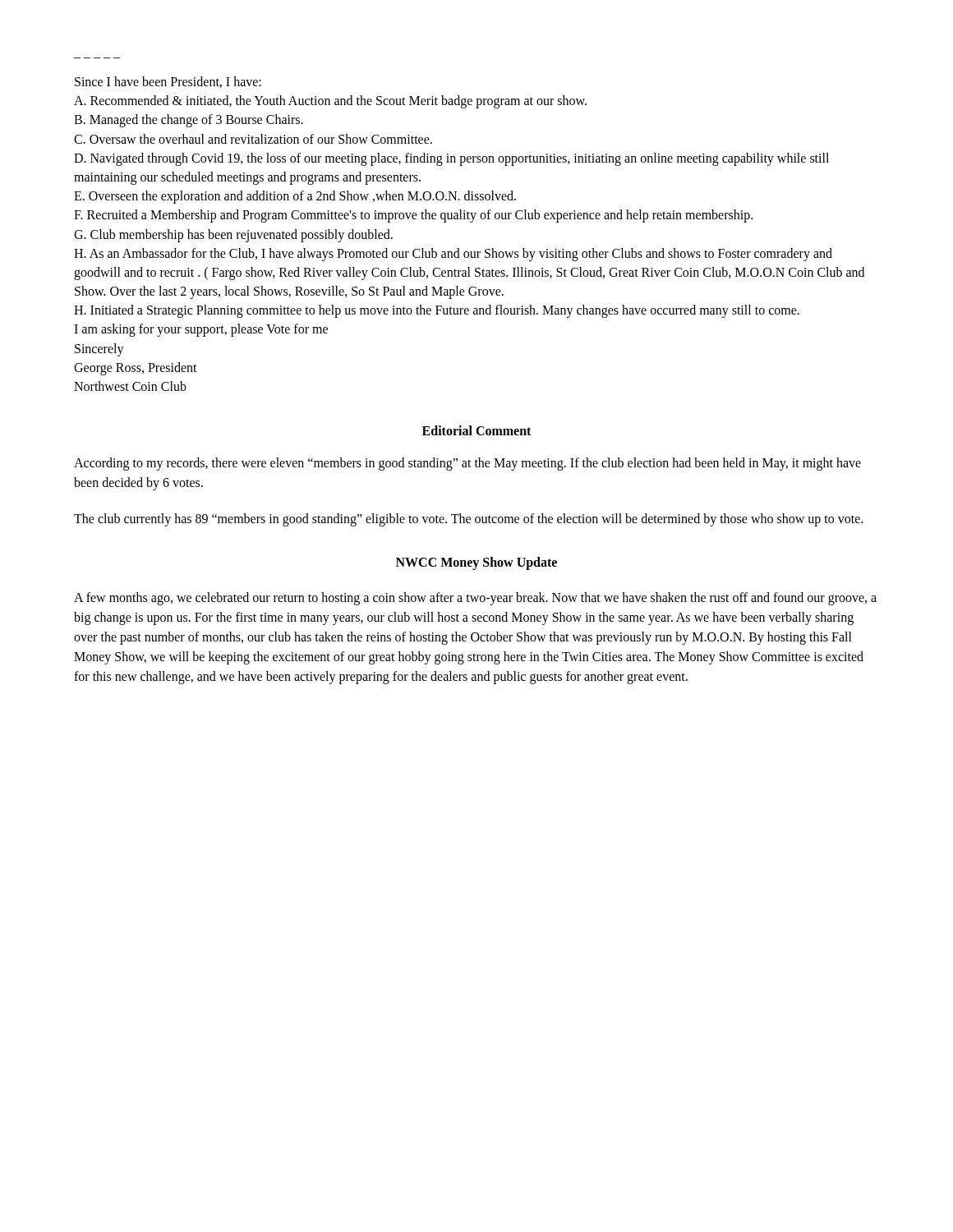Navigate to the text starting "Editorial Comment"
Image resolution: width=953 pixels, height=1232 pixels.
476,431
